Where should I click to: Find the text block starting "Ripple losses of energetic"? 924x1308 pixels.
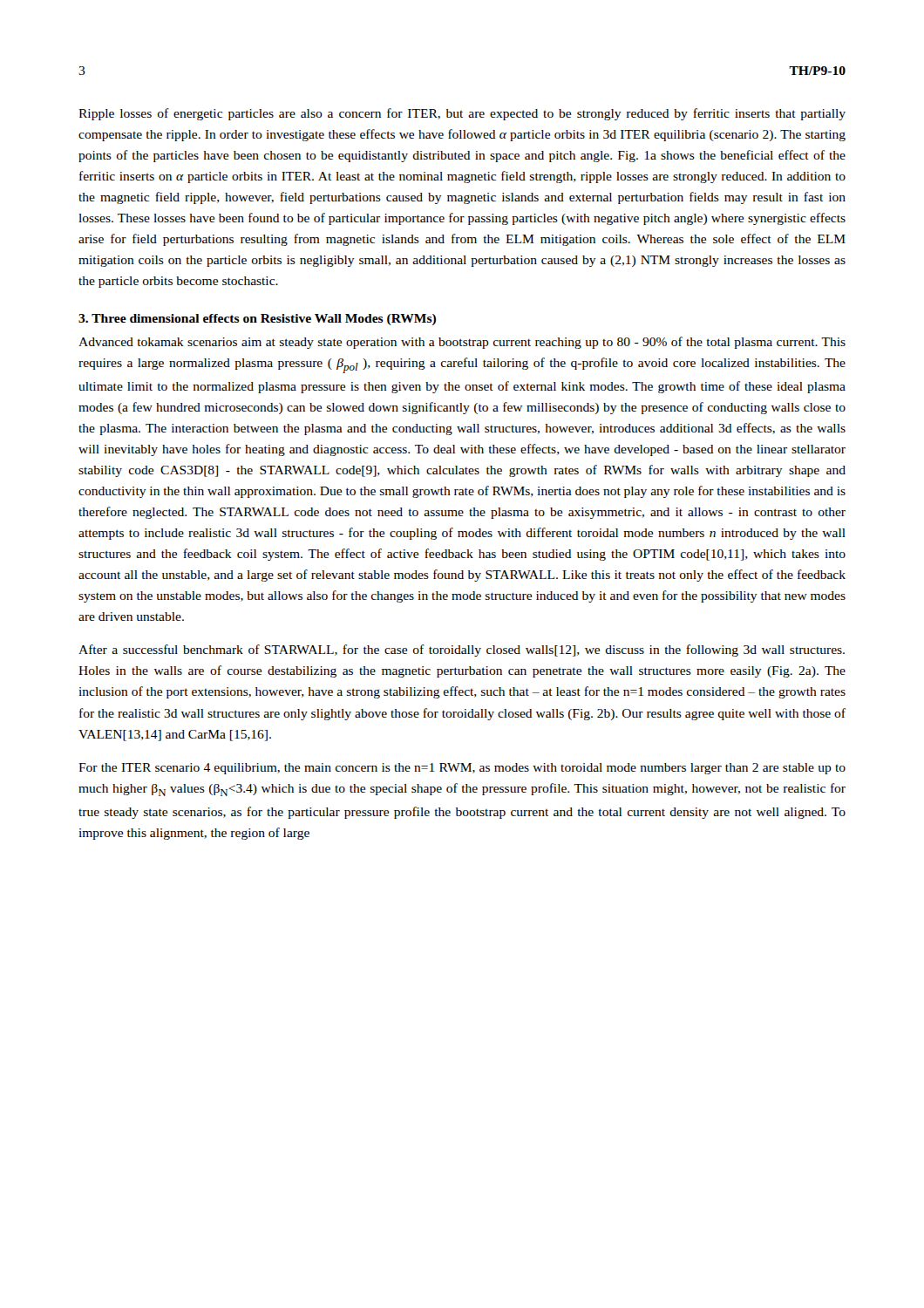462,197
